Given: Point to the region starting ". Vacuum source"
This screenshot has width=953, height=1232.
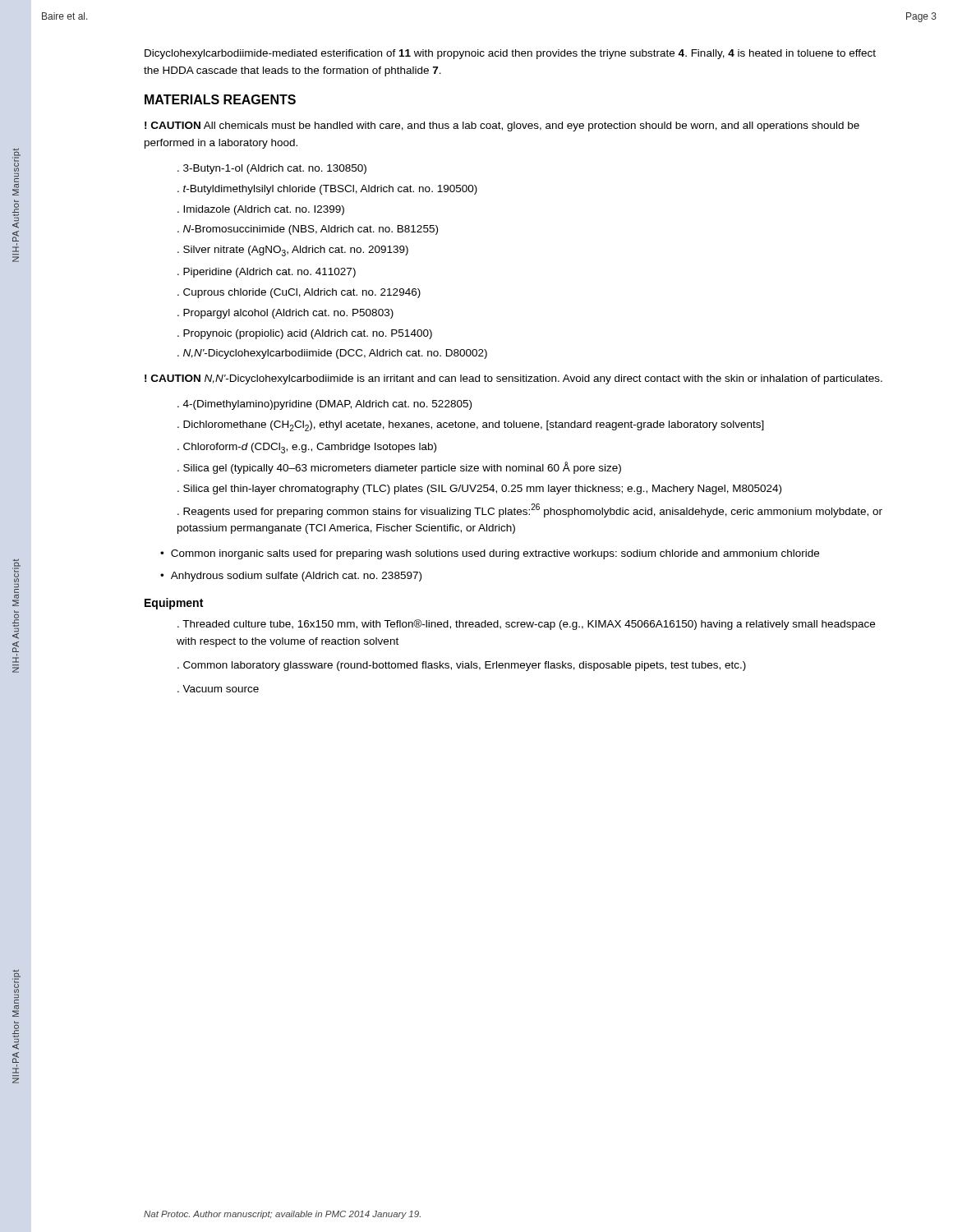Looking at the screenshot, I should click(218, 688).
